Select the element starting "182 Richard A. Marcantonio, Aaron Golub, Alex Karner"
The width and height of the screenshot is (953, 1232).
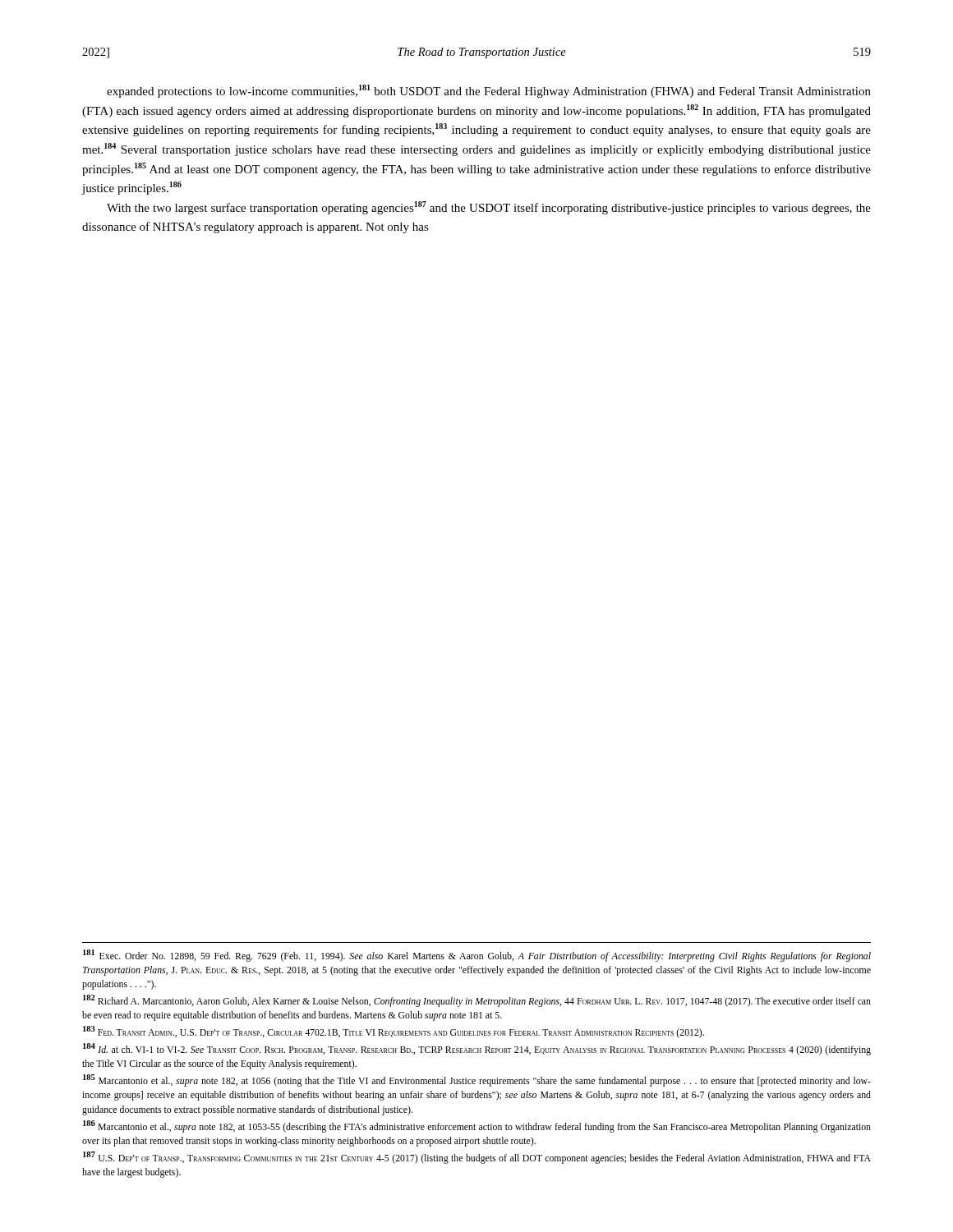(476, 1008)
